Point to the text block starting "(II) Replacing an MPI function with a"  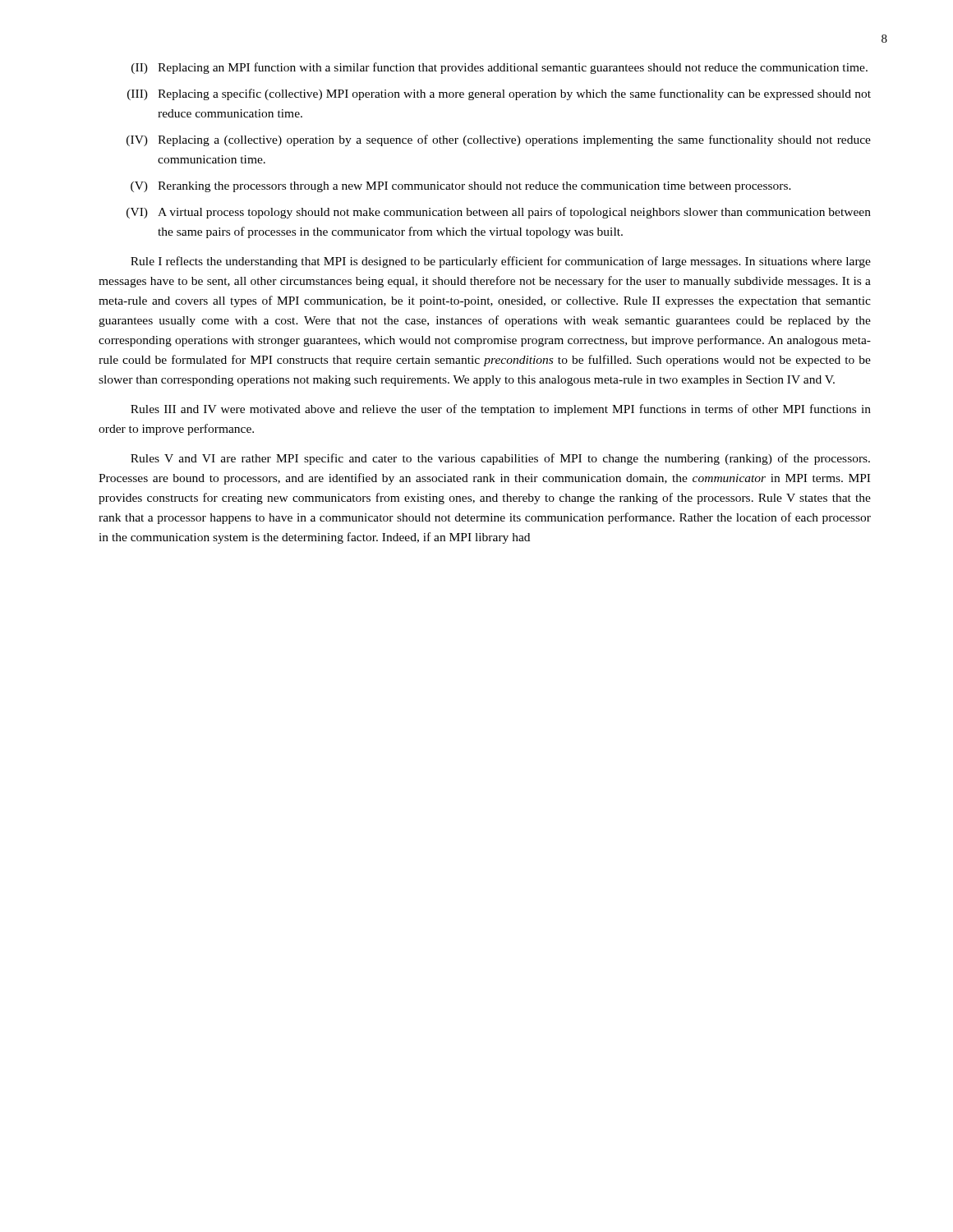(x=485, y=67)
